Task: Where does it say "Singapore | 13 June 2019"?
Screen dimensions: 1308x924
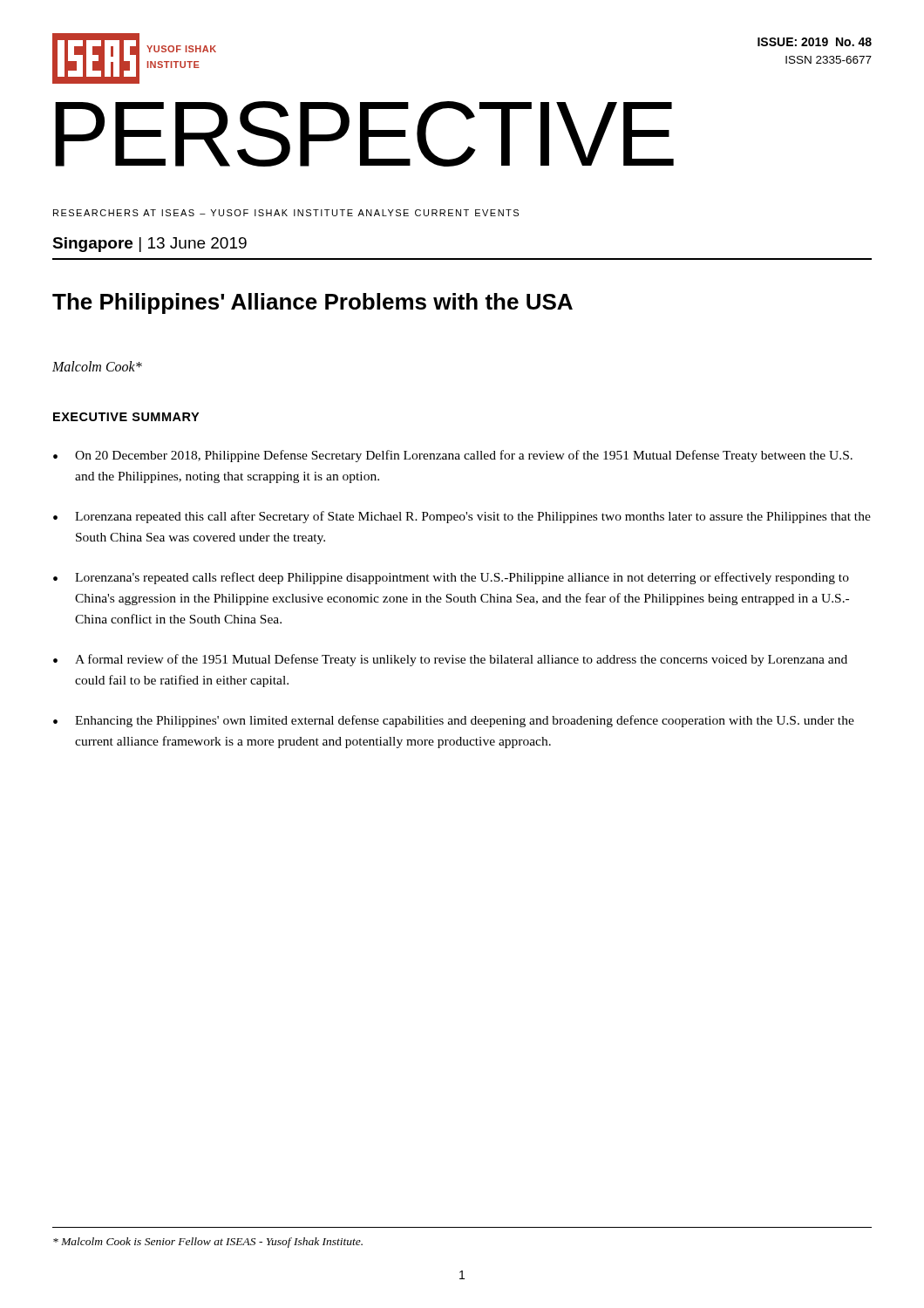Action: 150,243
